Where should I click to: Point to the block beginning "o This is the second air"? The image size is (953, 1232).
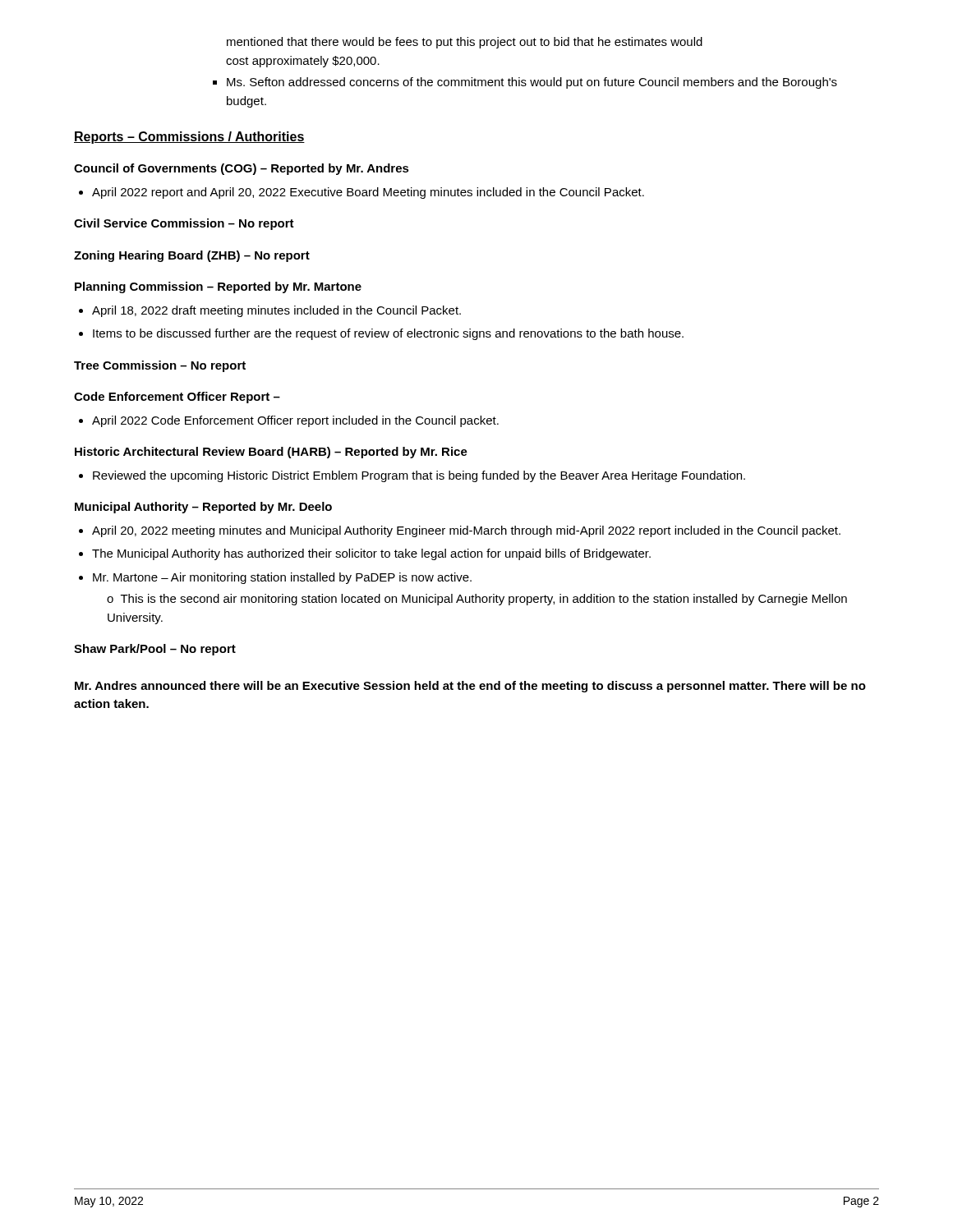[477, 608]
